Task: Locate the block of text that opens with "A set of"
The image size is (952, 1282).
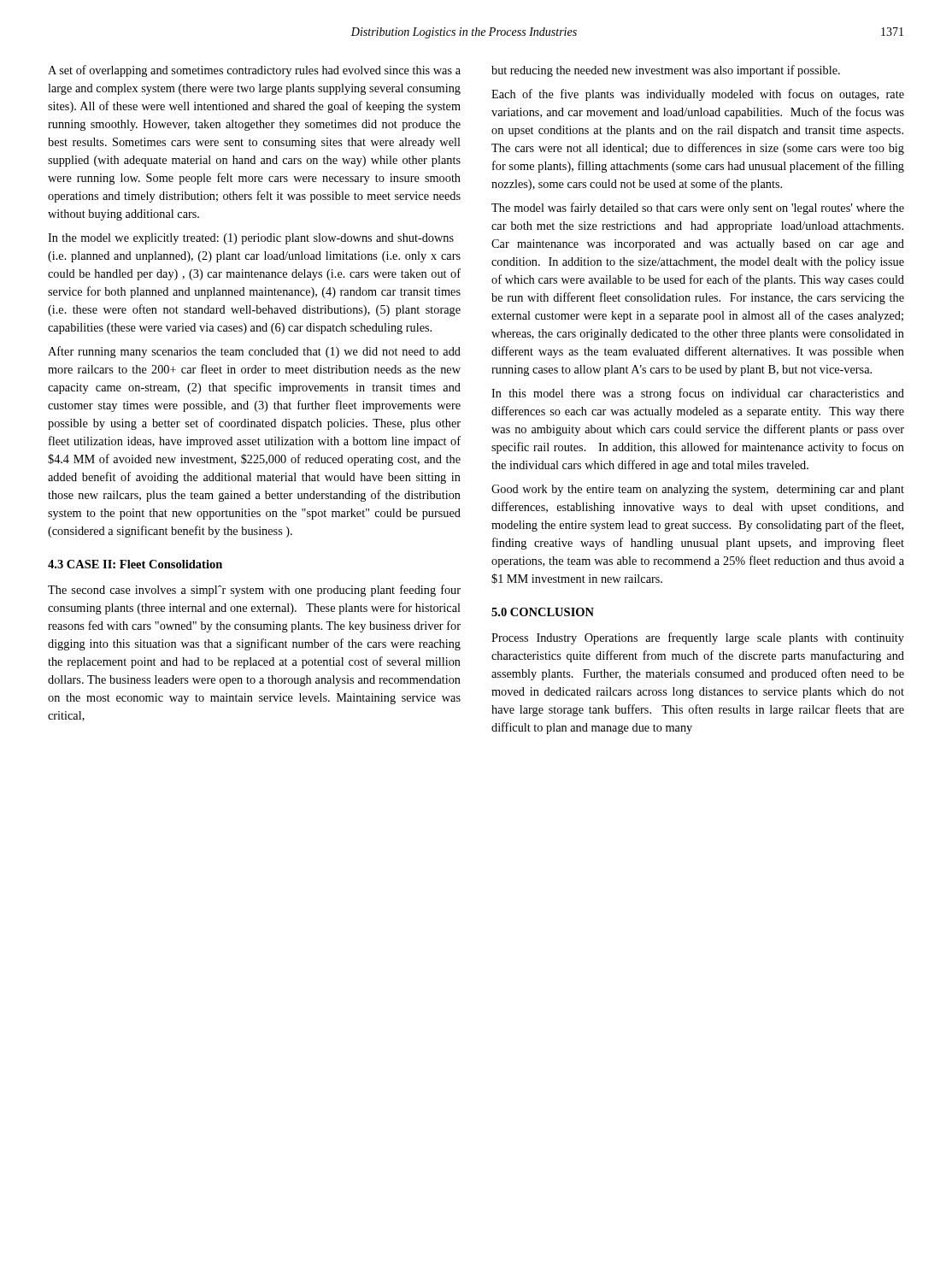Action: (254, 142)
